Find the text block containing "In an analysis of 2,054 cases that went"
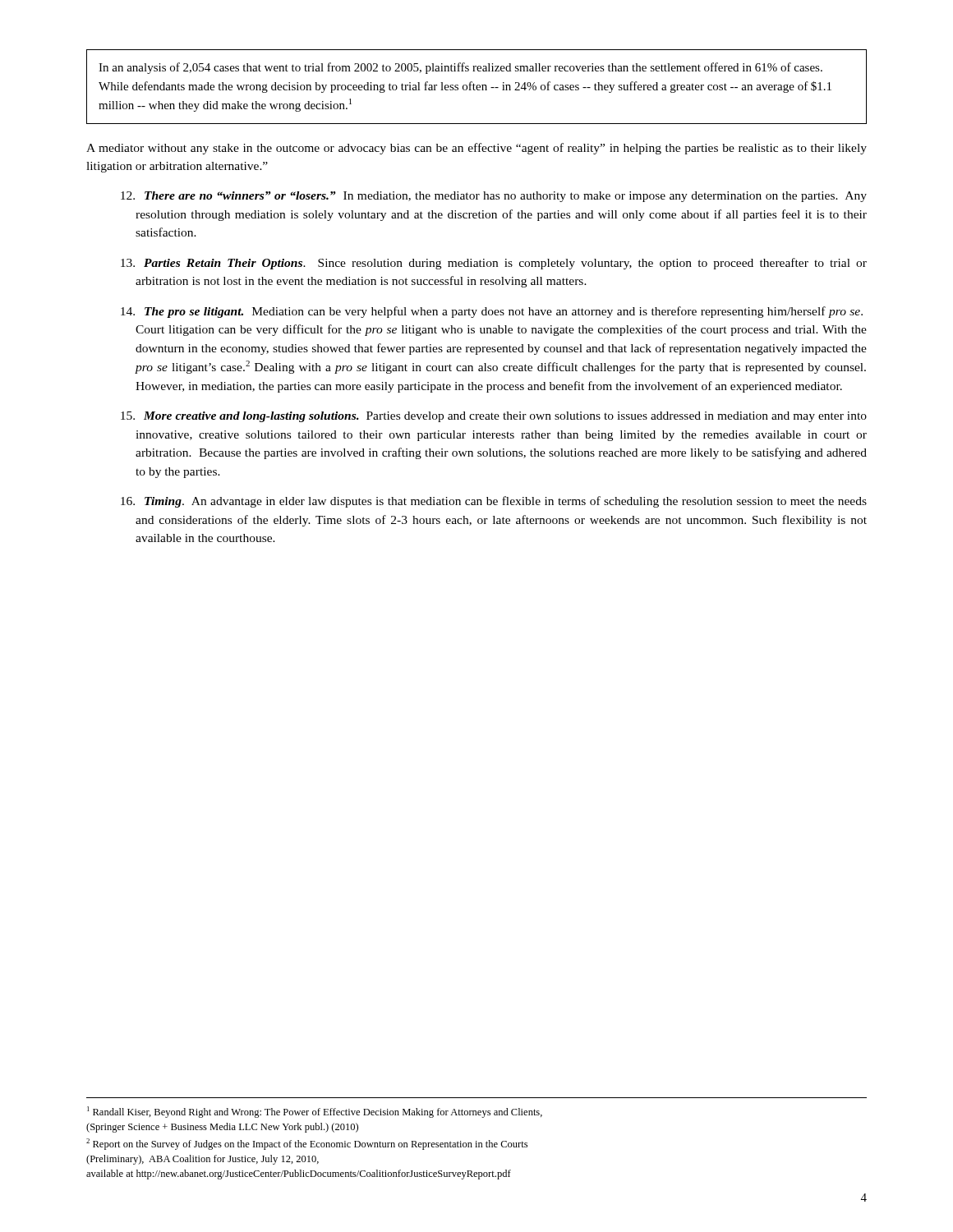The image size is (953, 1232). coord(465,86)
